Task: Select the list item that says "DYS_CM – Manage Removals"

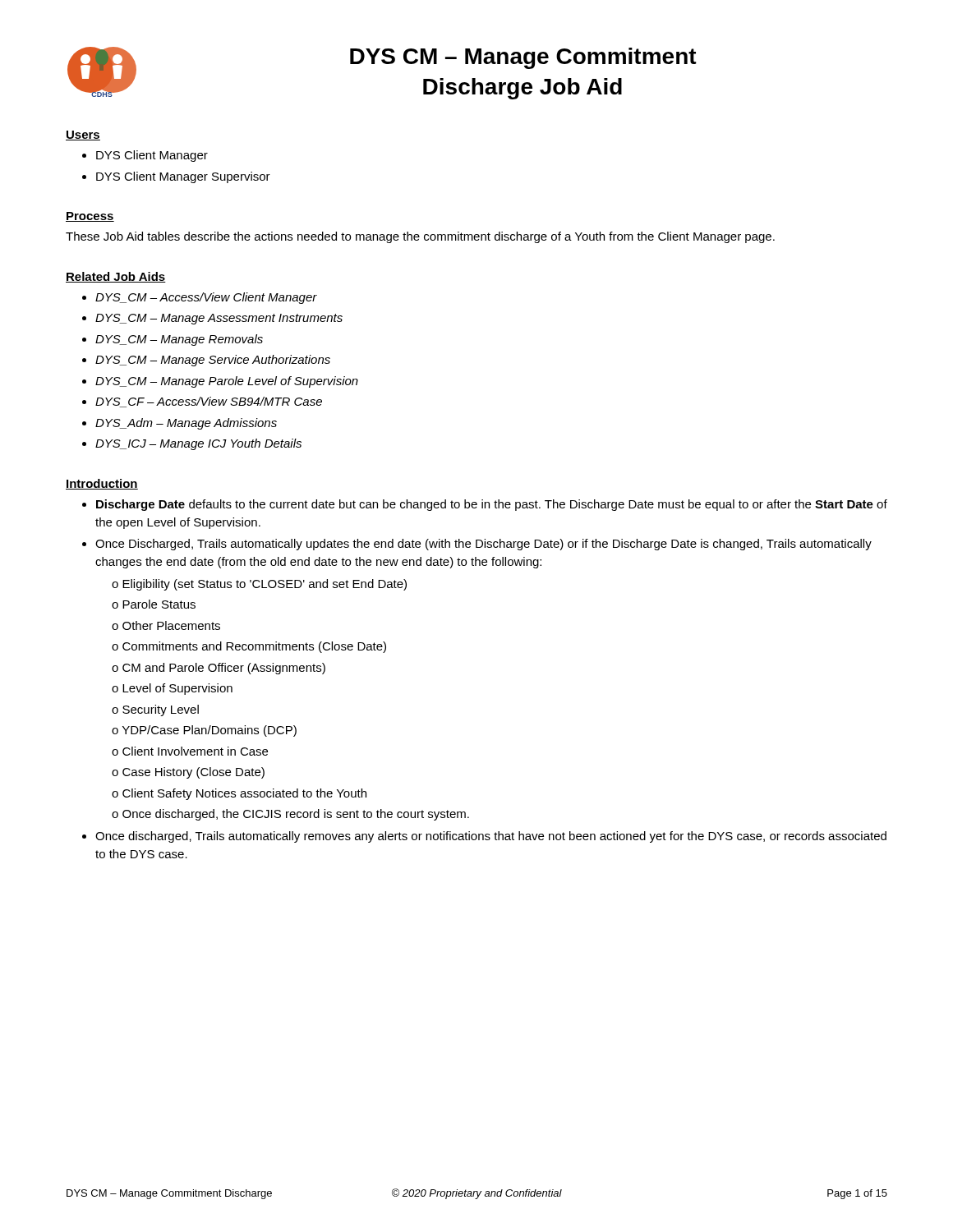Action: [179, 338]
